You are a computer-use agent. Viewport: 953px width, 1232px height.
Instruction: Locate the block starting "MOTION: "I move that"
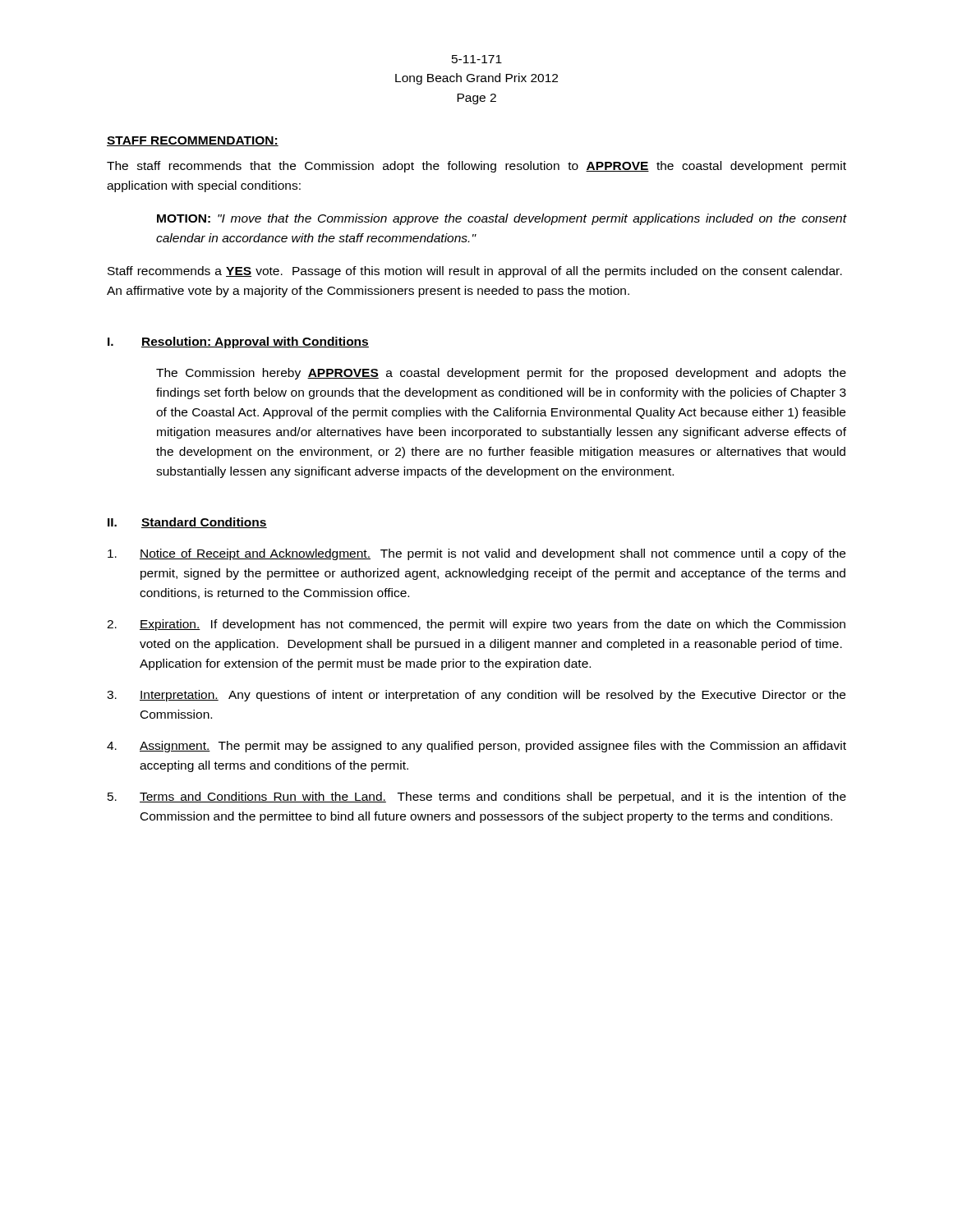pos(501,228)
